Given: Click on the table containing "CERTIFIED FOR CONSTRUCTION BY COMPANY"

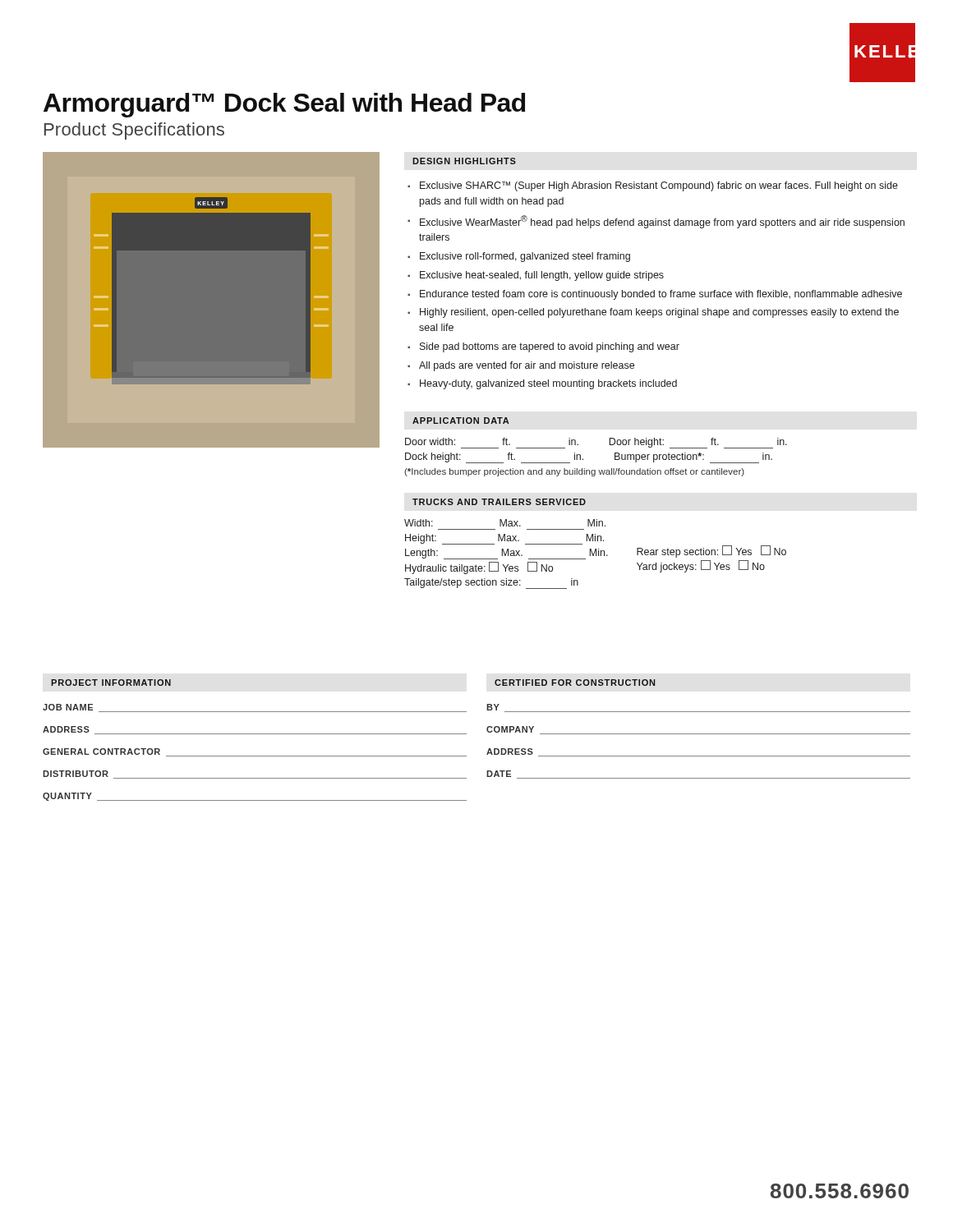Looking at the screenshot, I should click(x=698, y=741).
